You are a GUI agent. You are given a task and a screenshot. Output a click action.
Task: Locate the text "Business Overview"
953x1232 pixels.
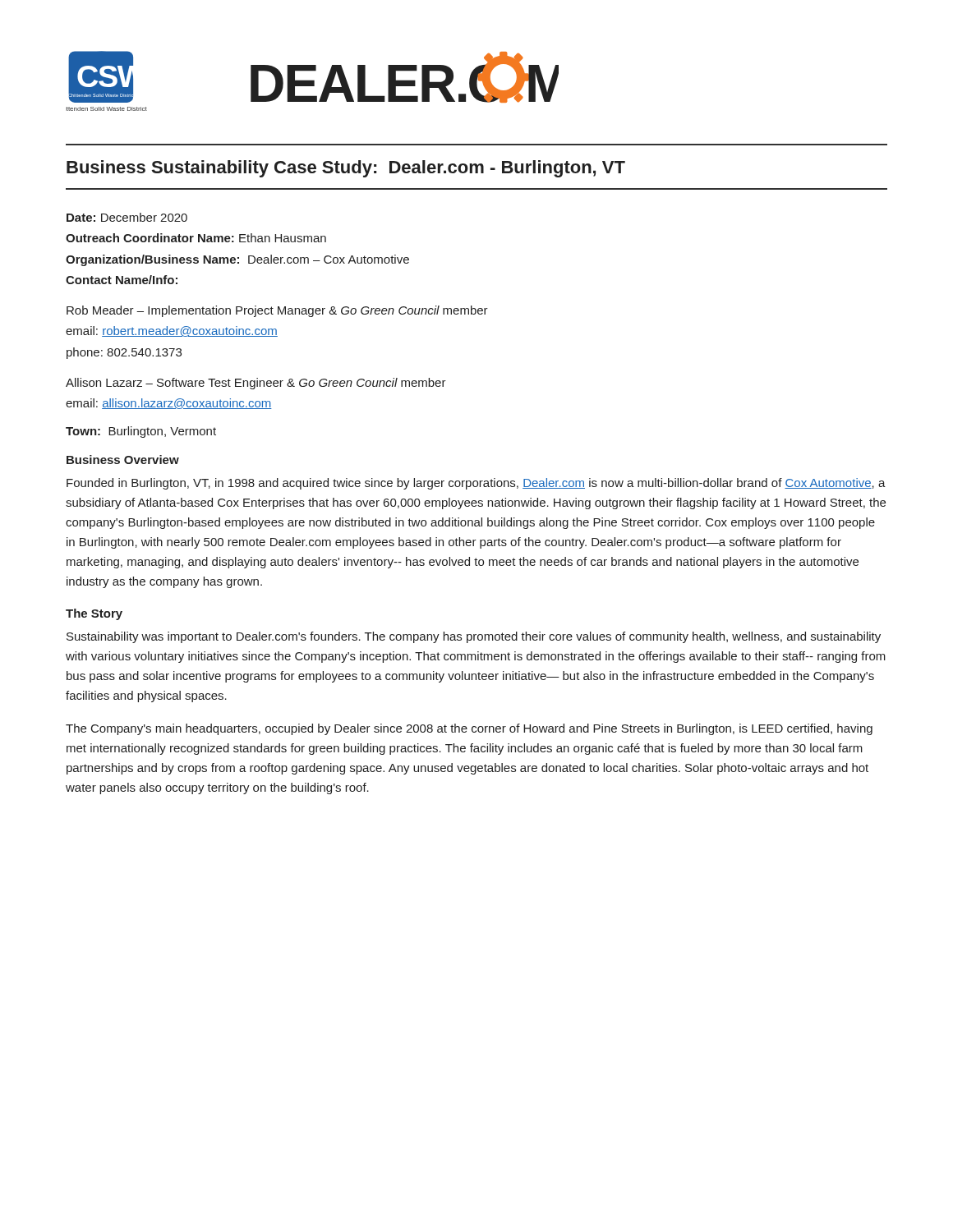122,460
